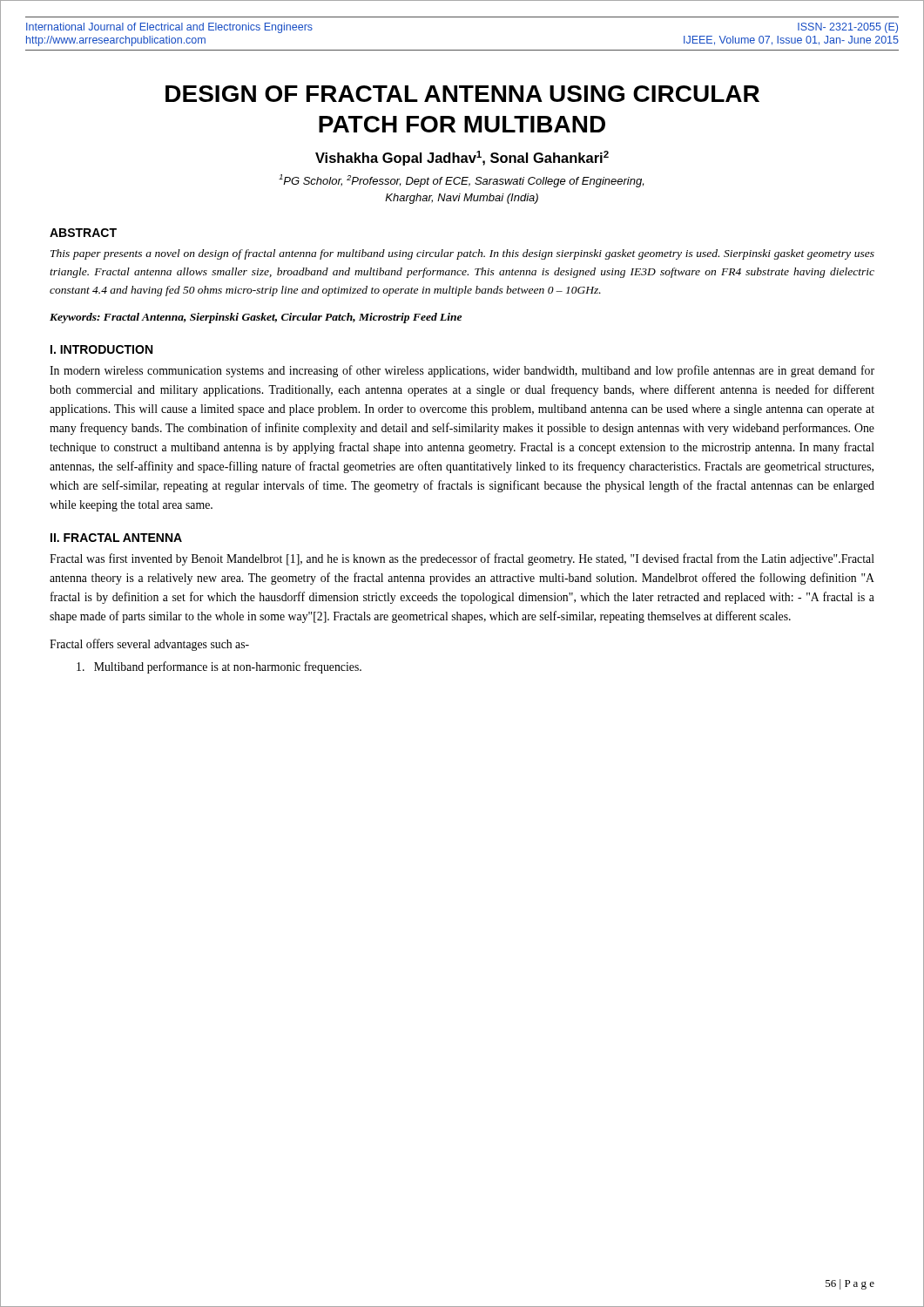Find the section header that says "II. FRACTAL ANTENNA"
Screen dimensions: 1307x924
[x=116, y=538]
